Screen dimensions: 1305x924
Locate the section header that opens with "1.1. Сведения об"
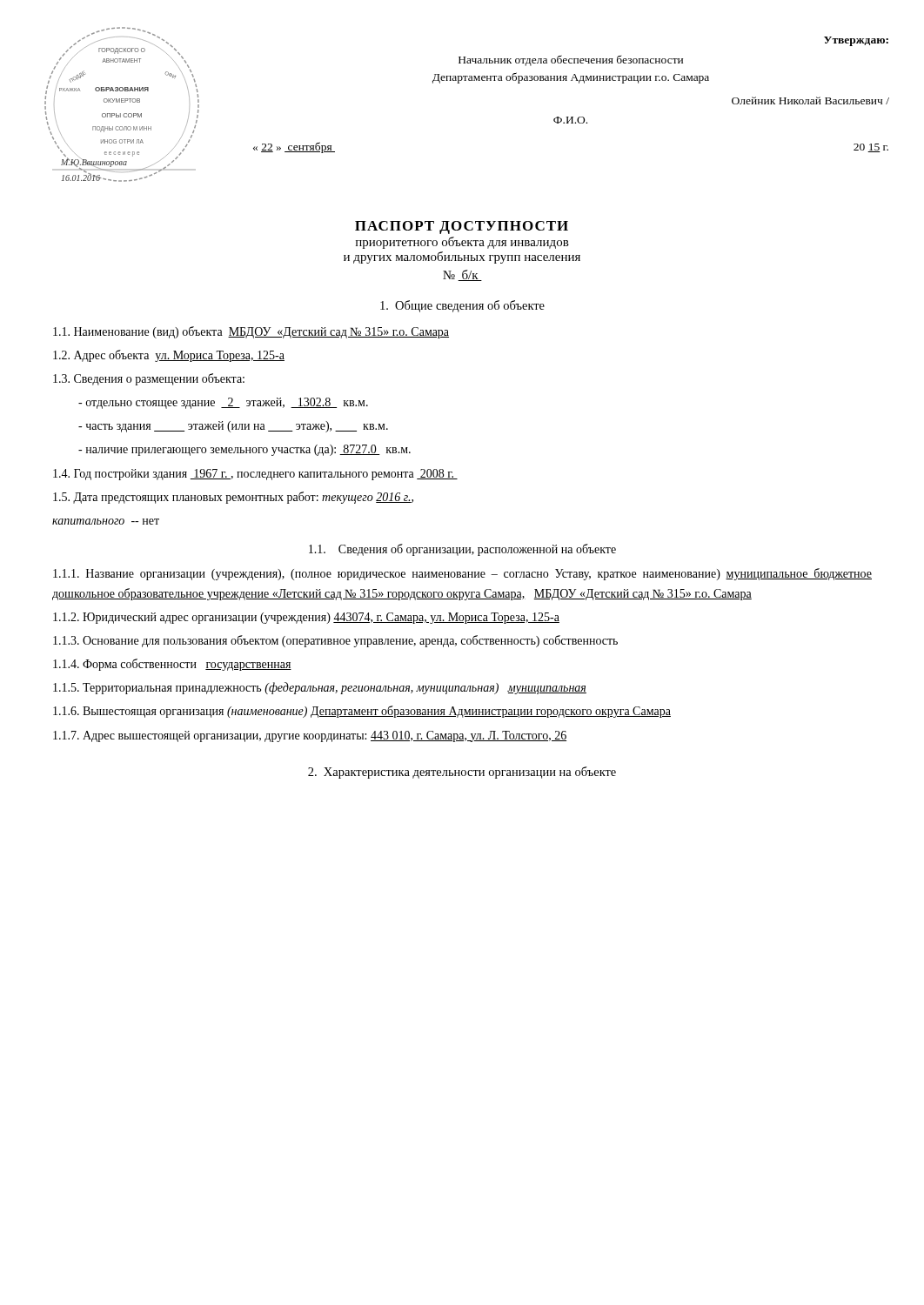coord(462,549)
